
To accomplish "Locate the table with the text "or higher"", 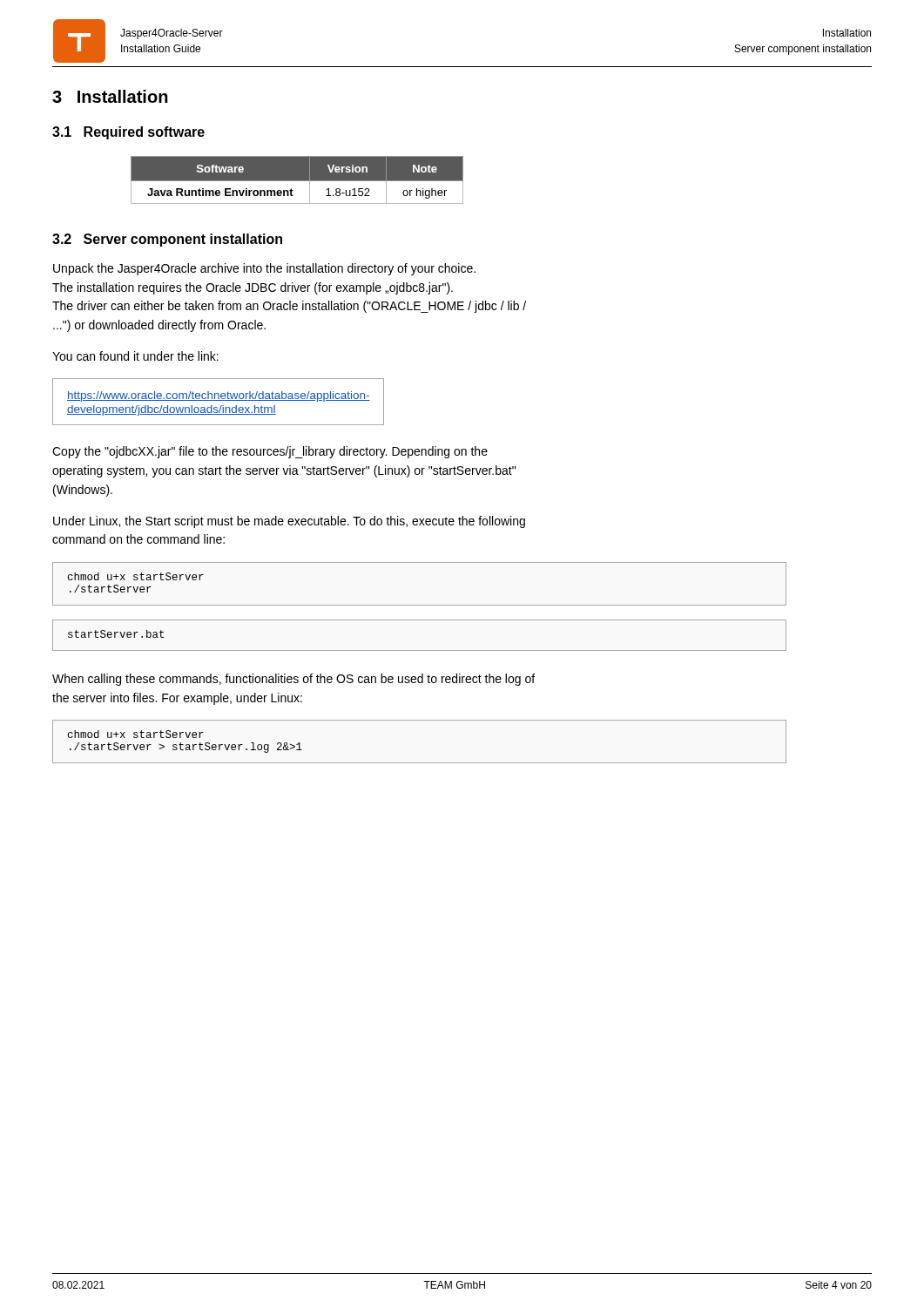I will (462, 180).
